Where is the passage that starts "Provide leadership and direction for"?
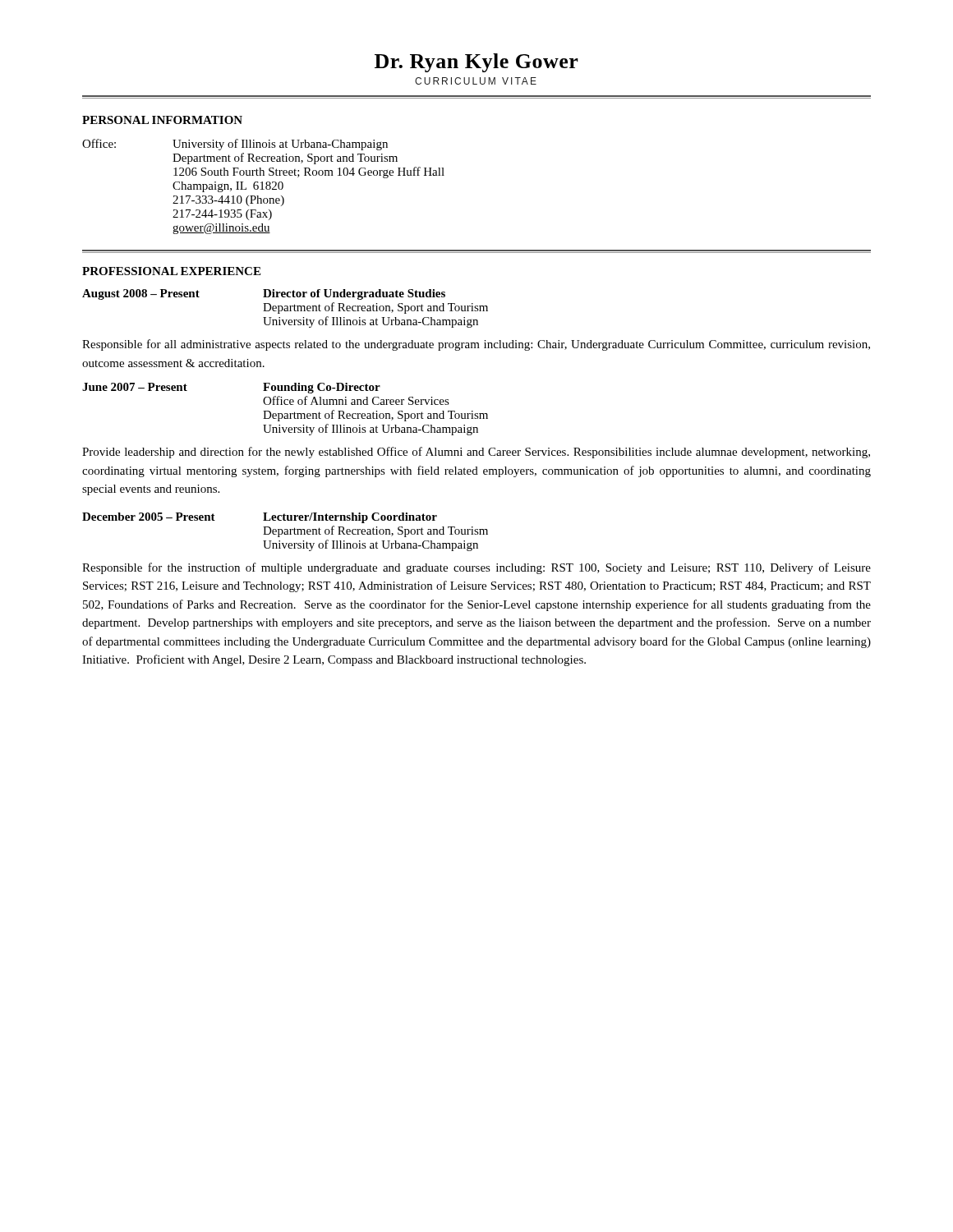The image size is (953, 1232). point(476,470)
